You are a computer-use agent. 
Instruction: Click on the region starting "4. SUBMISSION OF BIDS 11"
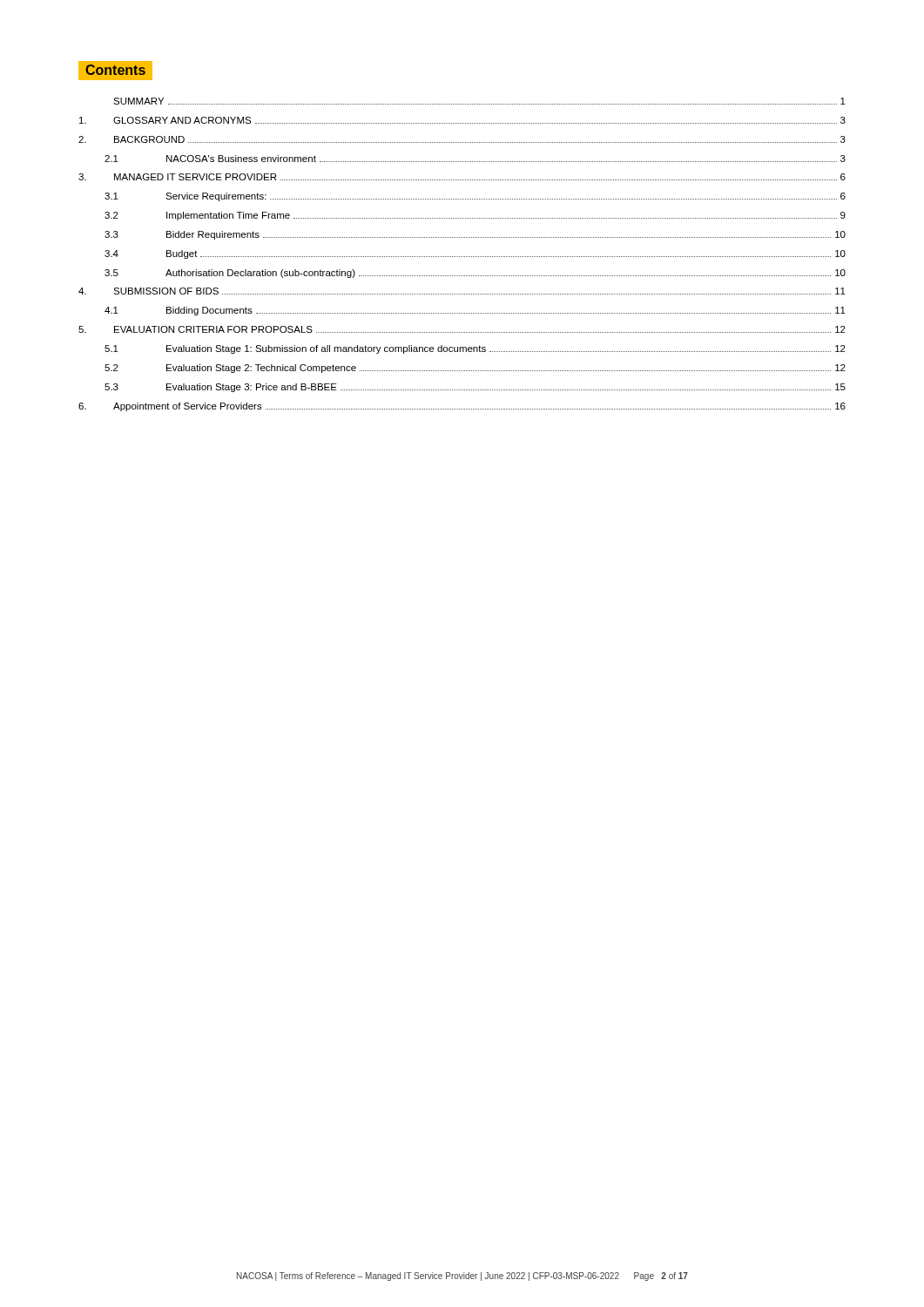(462, 292)
